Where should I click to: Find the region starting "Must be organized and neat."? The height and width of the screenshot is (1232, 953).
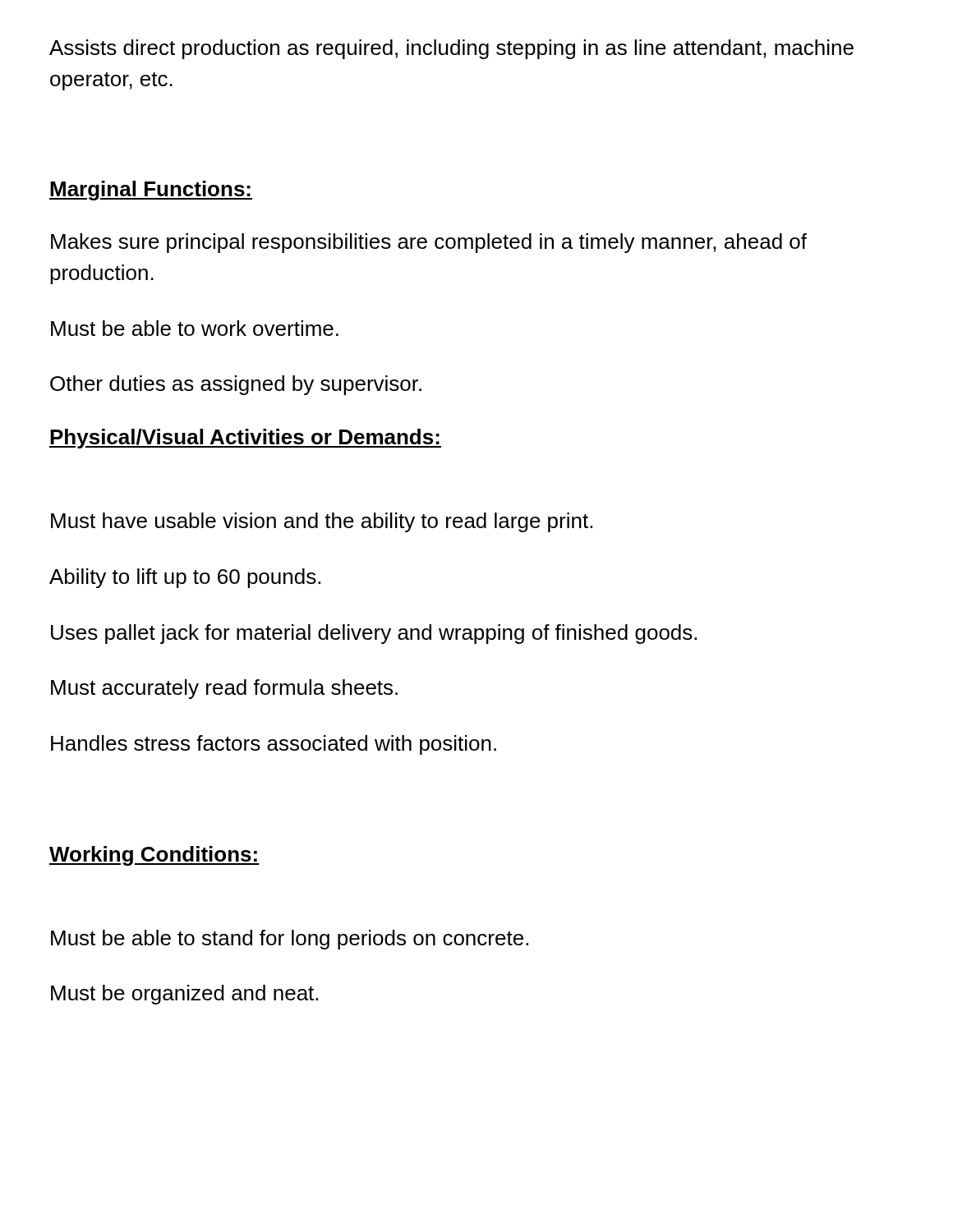click(x=185, y=993)
